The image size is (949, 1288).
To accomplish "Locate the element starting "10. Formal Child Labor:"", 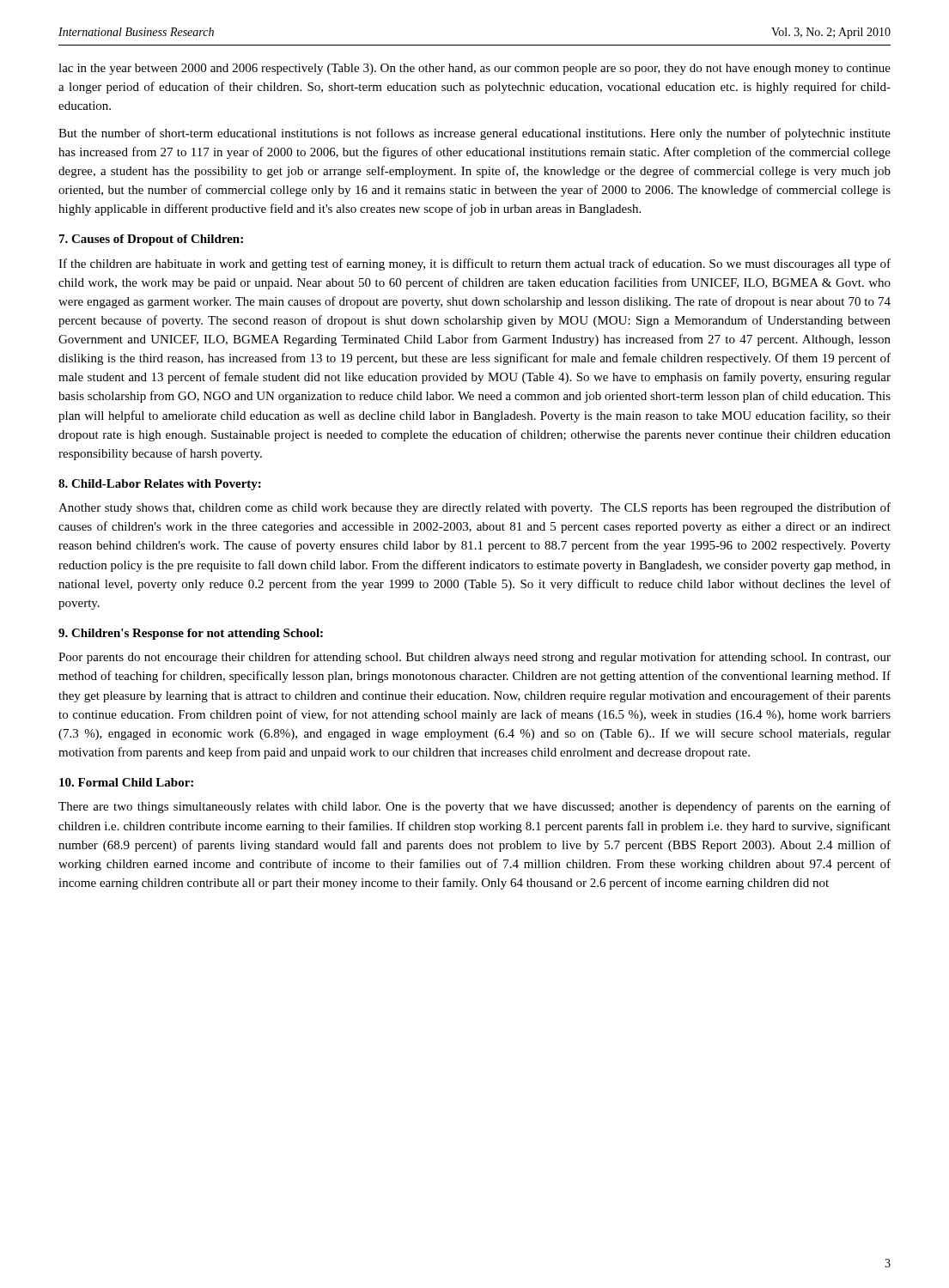I will click(126, 782).
